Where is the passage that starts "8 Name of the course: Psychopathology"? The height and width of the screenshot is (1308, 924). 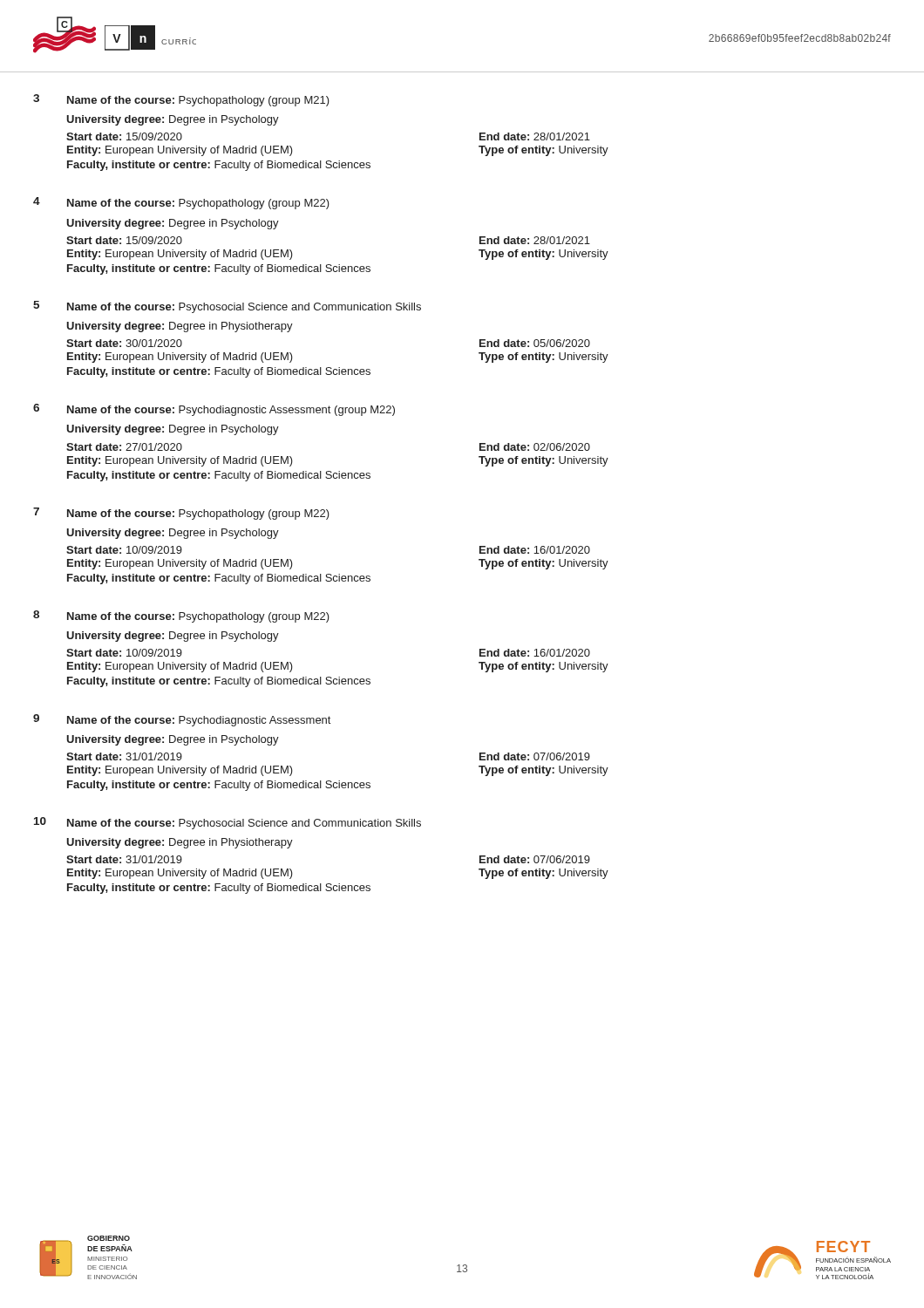coord(181,617)
